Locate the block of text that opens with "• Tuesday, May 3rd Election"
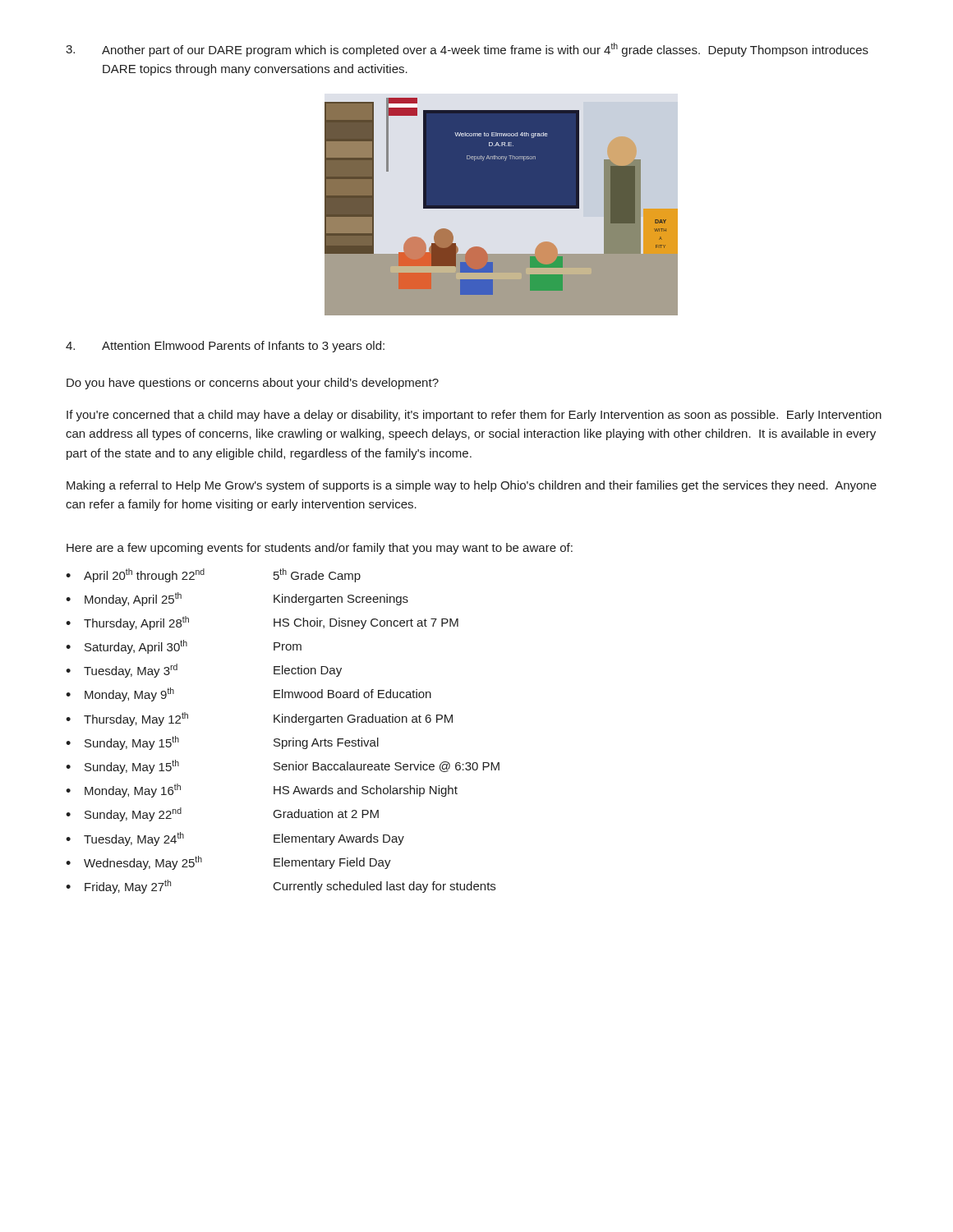 pos(125,671)
